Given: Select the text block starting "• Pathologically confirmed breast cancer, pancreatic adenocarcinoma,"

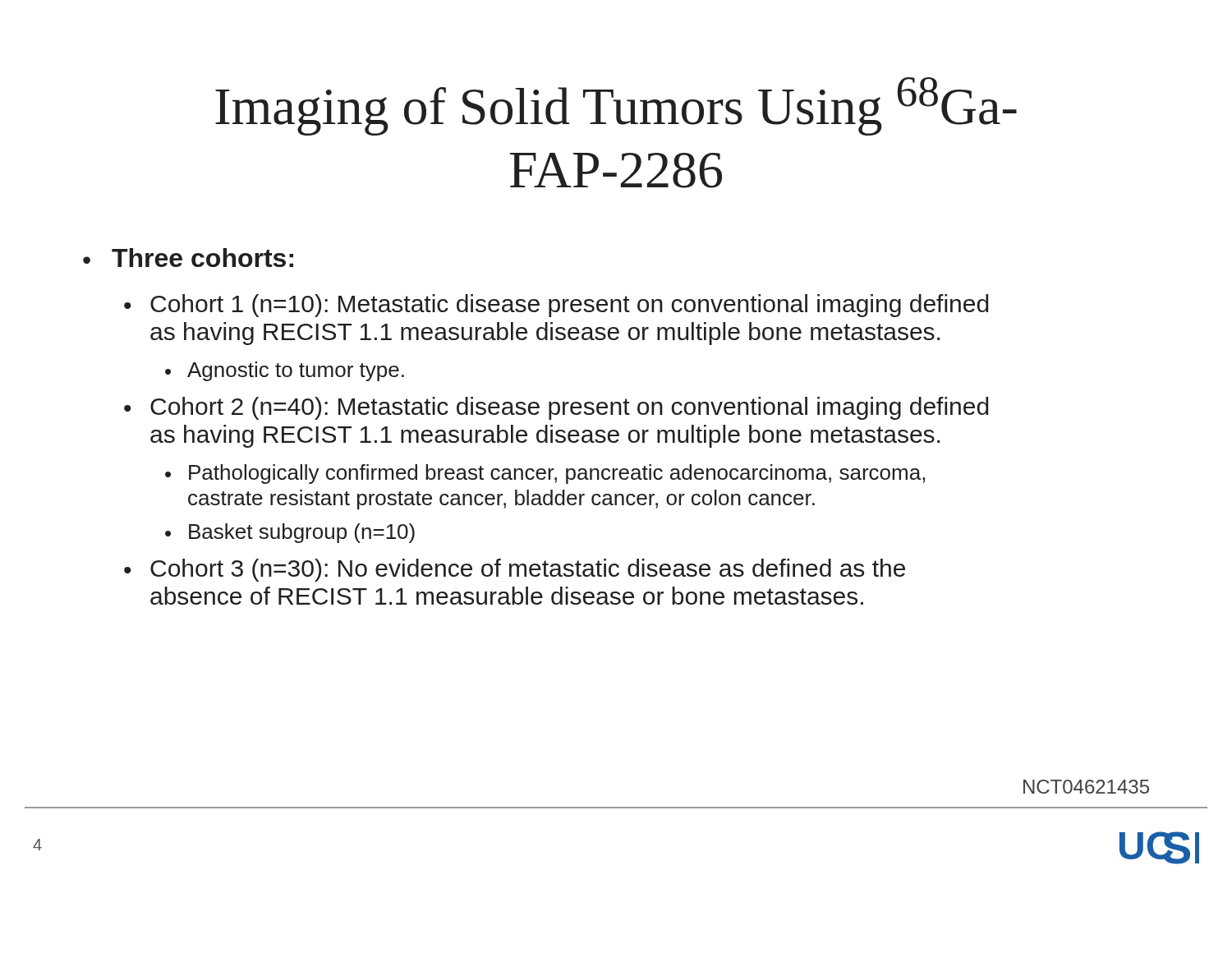Looking at the screenshot, I should coord(545,485).
